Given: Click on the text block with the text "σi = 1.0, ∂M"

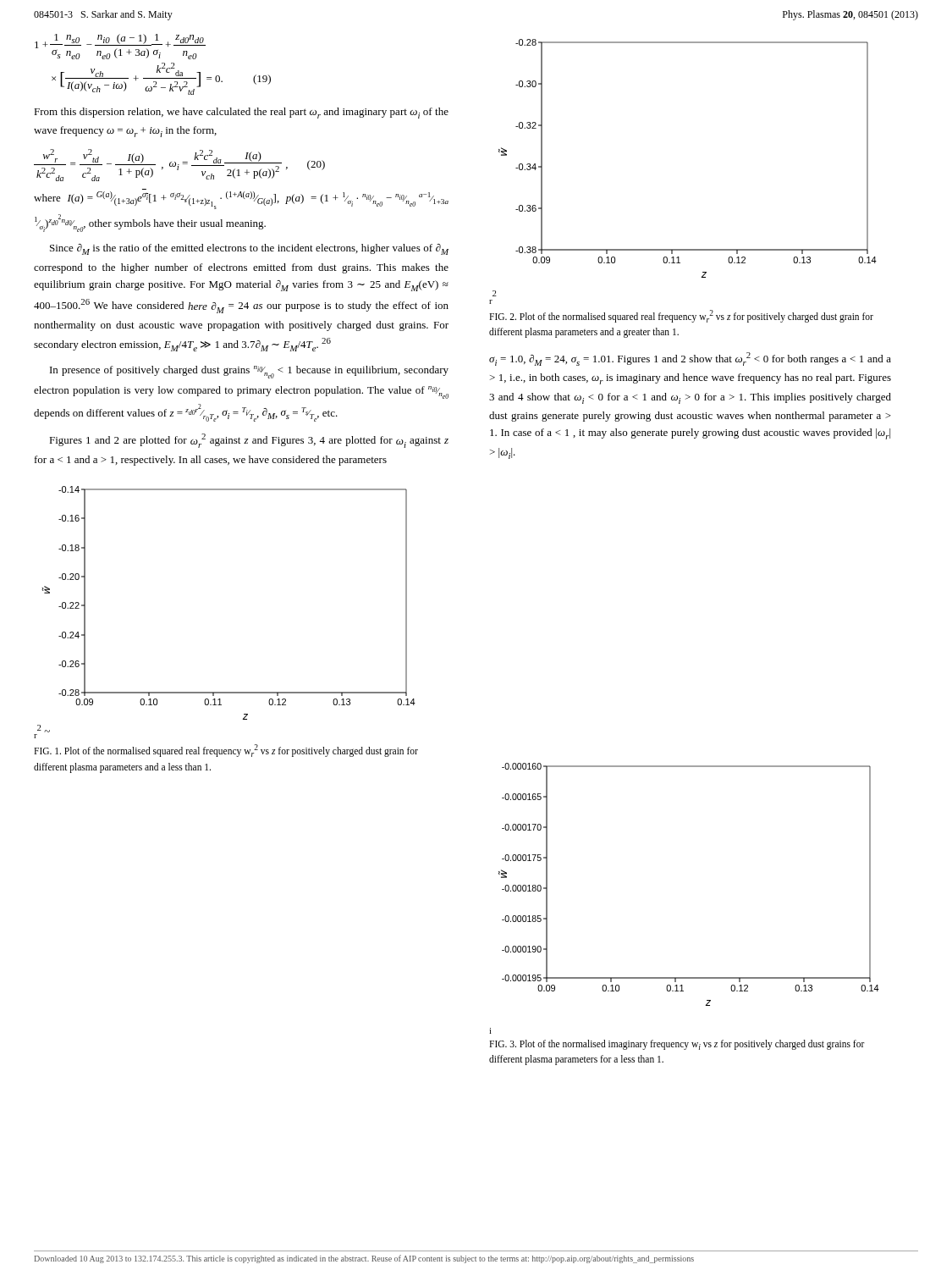Looking at the screenshot, I should [690, 405].
